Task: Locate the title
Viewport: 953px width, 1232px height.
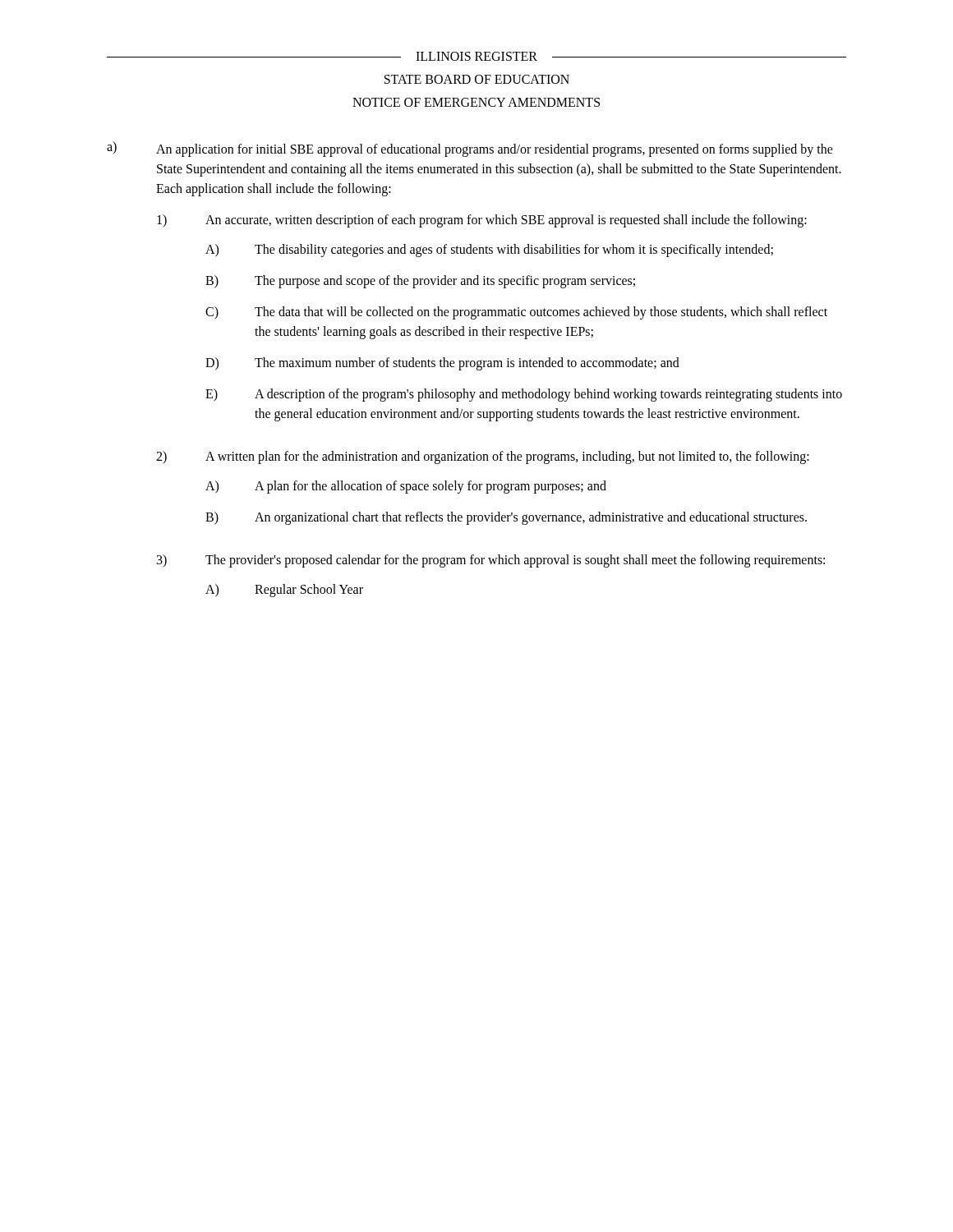Action: 476,79
